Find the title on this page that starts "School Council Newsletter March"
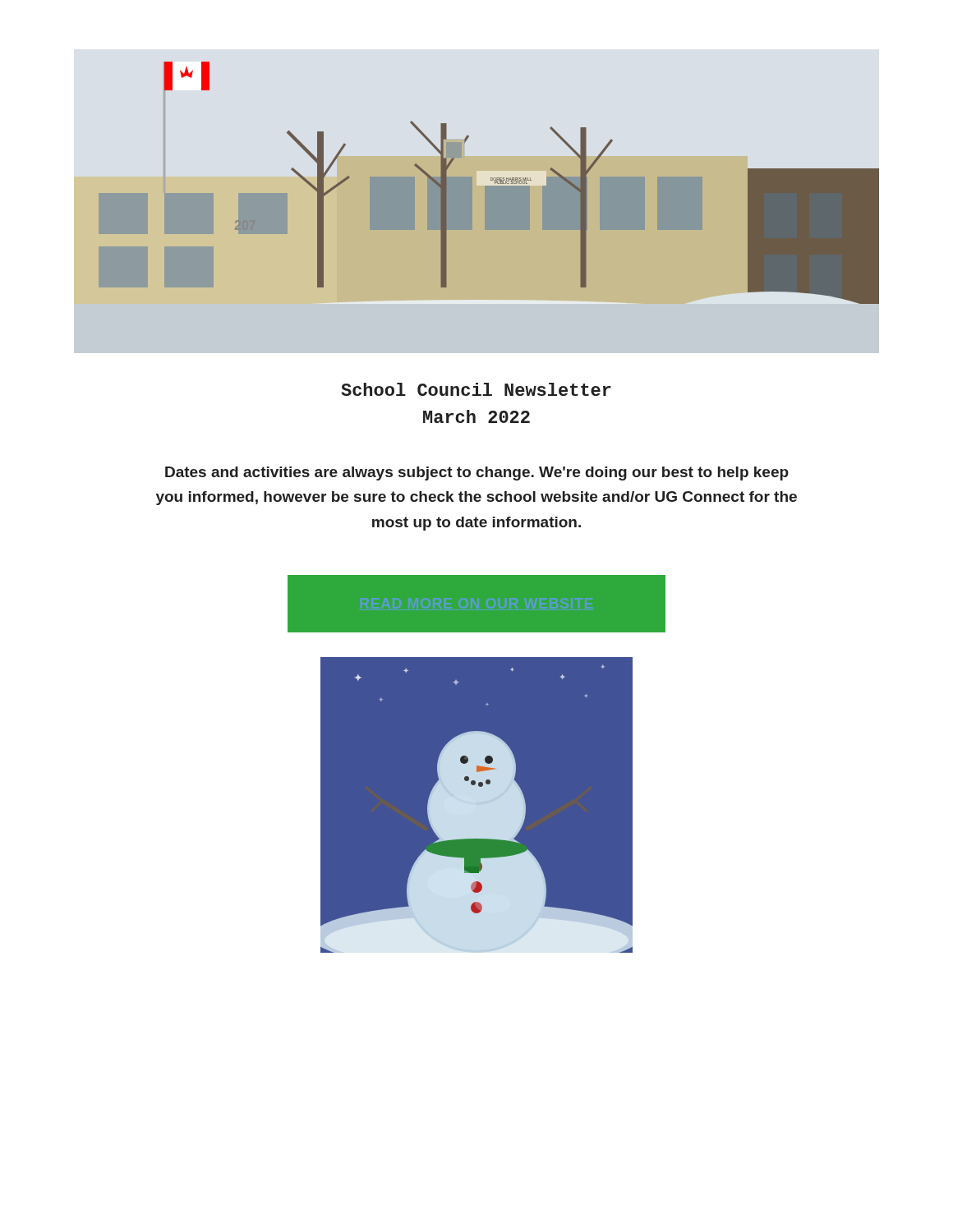 476,405
